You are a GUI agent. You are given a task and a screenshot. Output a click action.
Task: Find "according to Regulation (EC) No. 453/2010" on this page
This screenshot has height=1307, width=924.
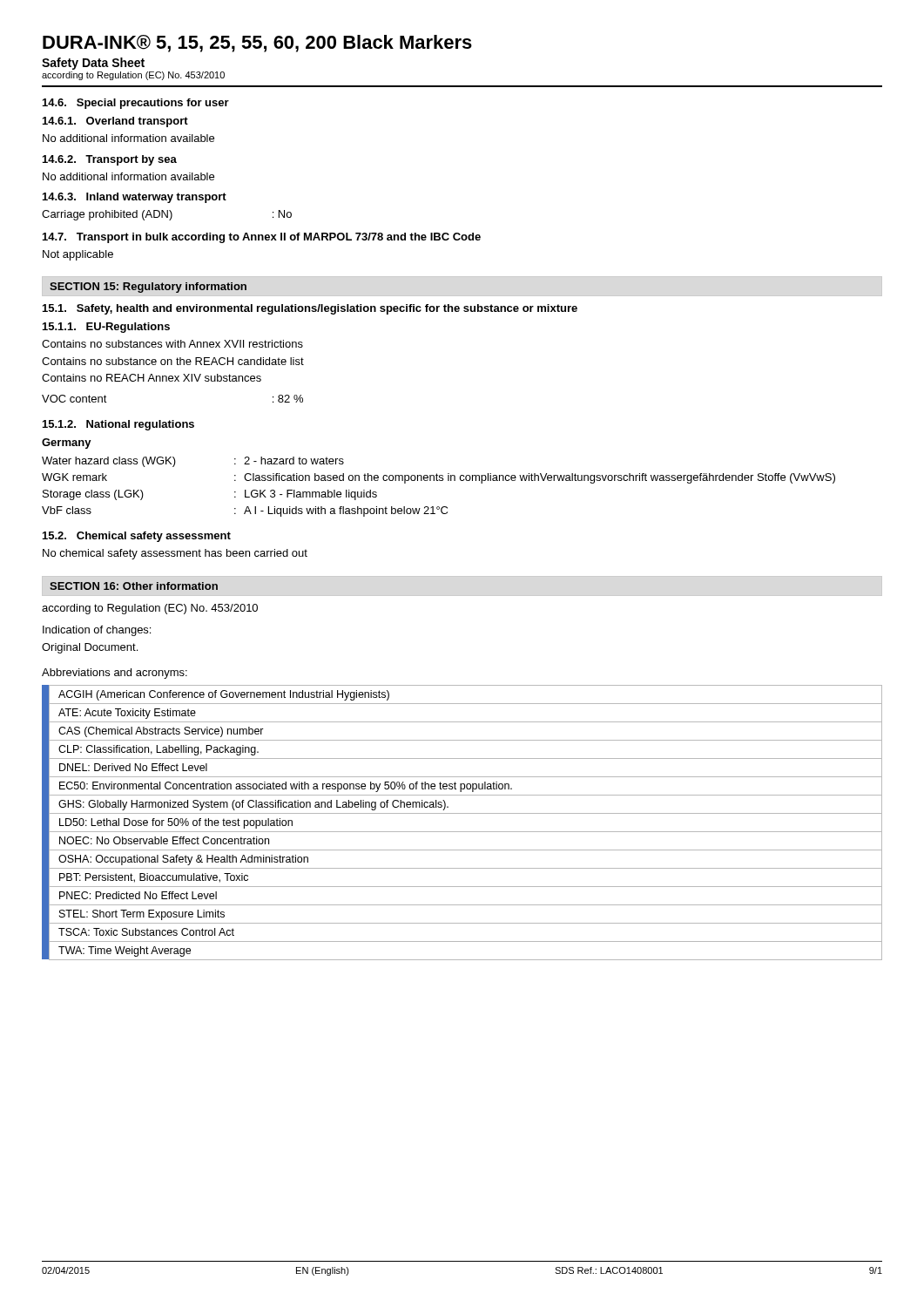(150, 607)
